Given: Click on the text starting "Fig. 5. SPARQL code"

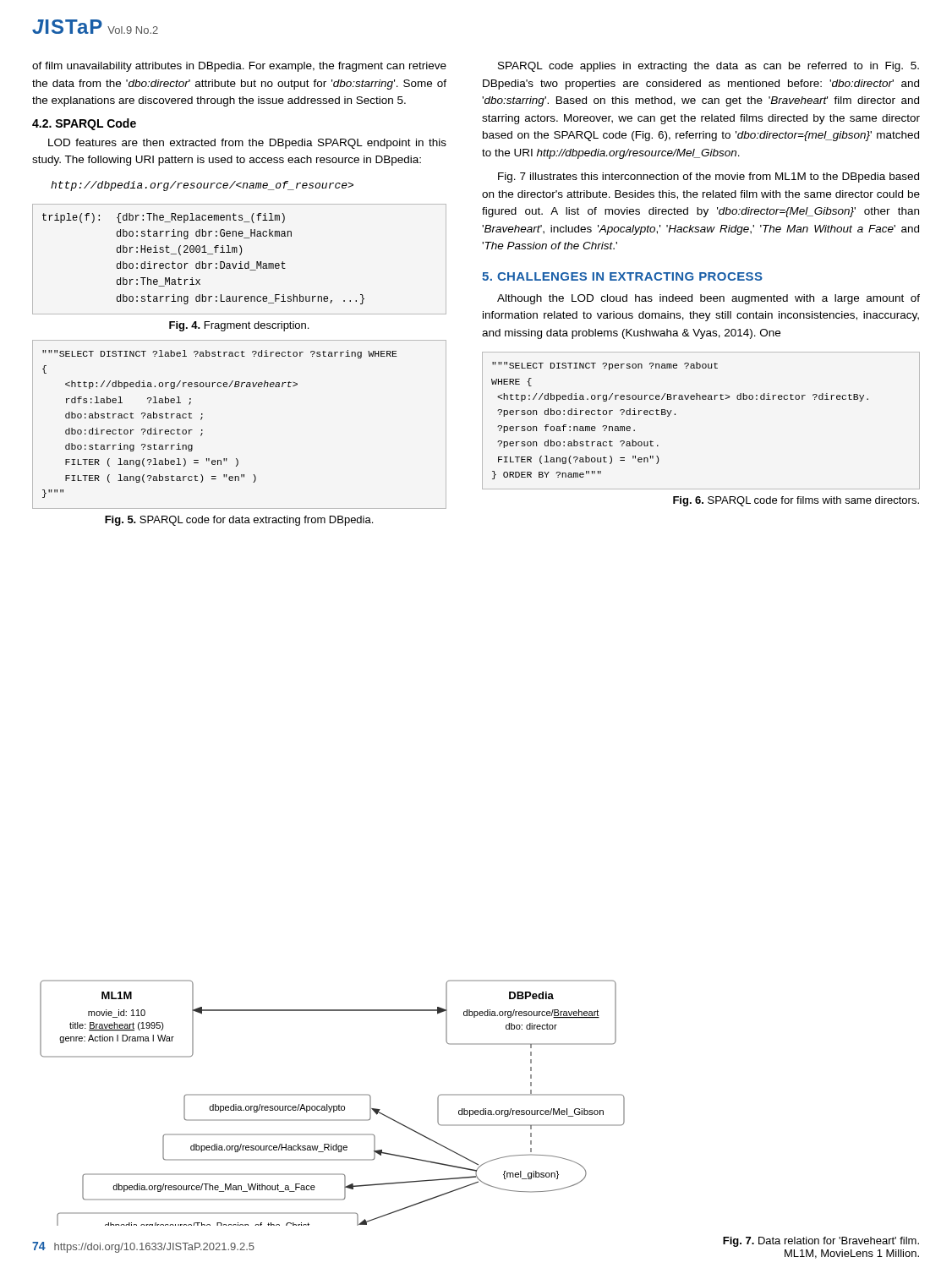Looking at the screenshot, I should [x=239, y=519].
